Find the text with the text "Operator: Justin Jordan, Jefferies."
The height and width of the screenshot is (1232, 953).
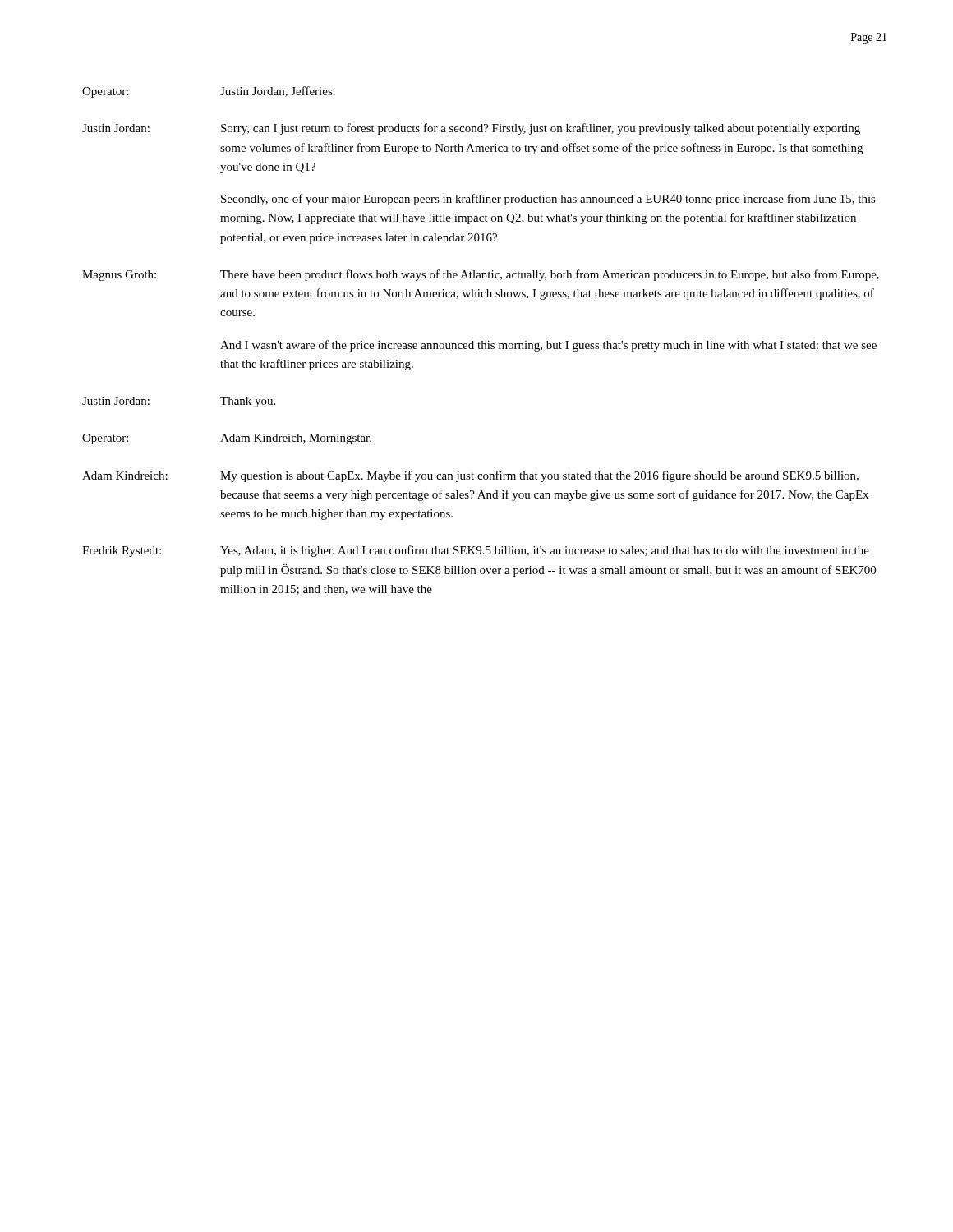point(110,92)
